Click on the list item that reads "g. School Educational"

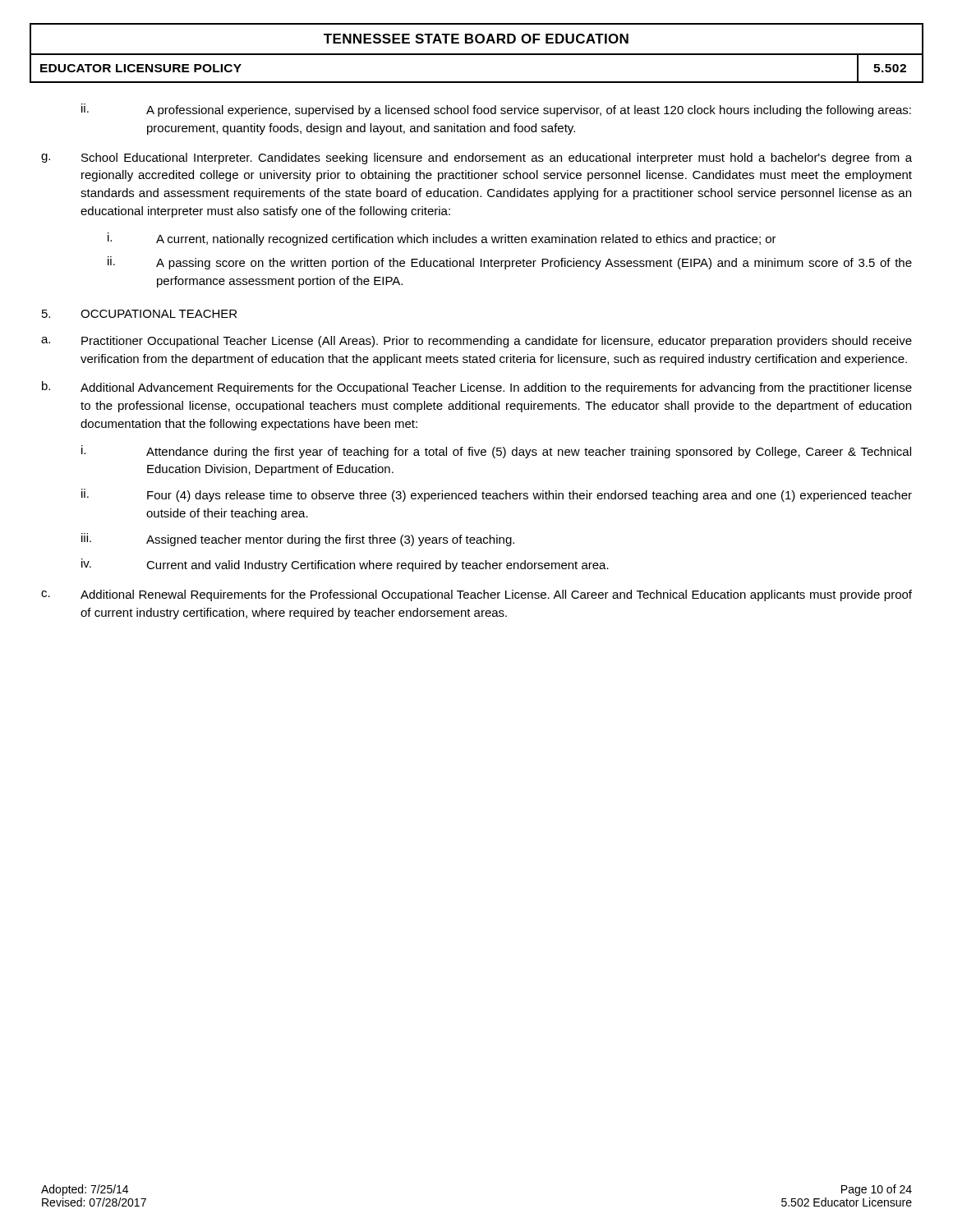pyautogui.click(x=476, y=184)
